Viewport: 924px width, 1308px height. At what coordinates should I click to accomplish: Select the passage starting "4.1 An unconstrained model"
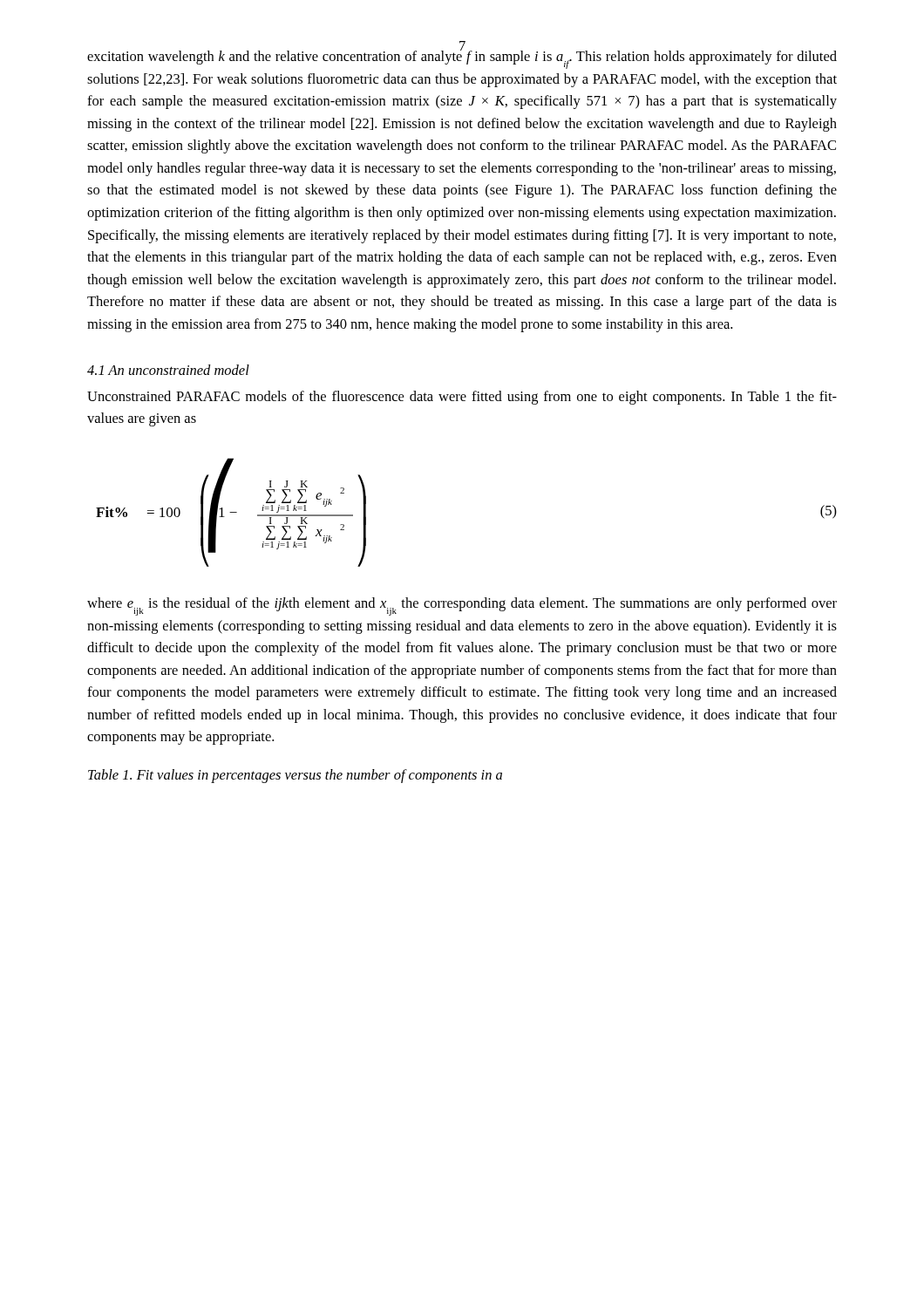coord(168,370)
